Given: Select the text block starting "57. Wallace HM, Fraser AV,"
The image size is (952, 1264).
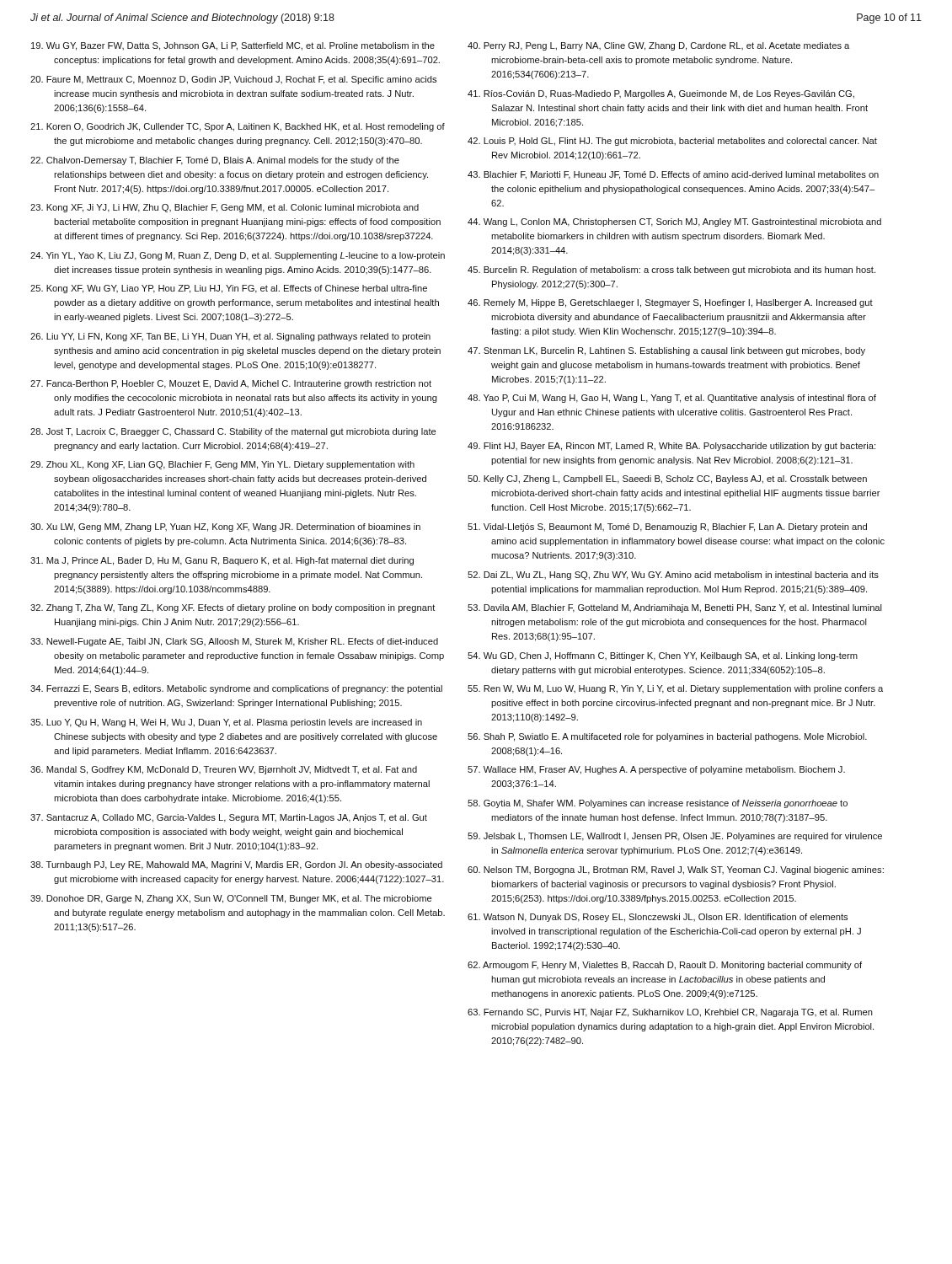Looking at the screenshot, I should 657,777.
